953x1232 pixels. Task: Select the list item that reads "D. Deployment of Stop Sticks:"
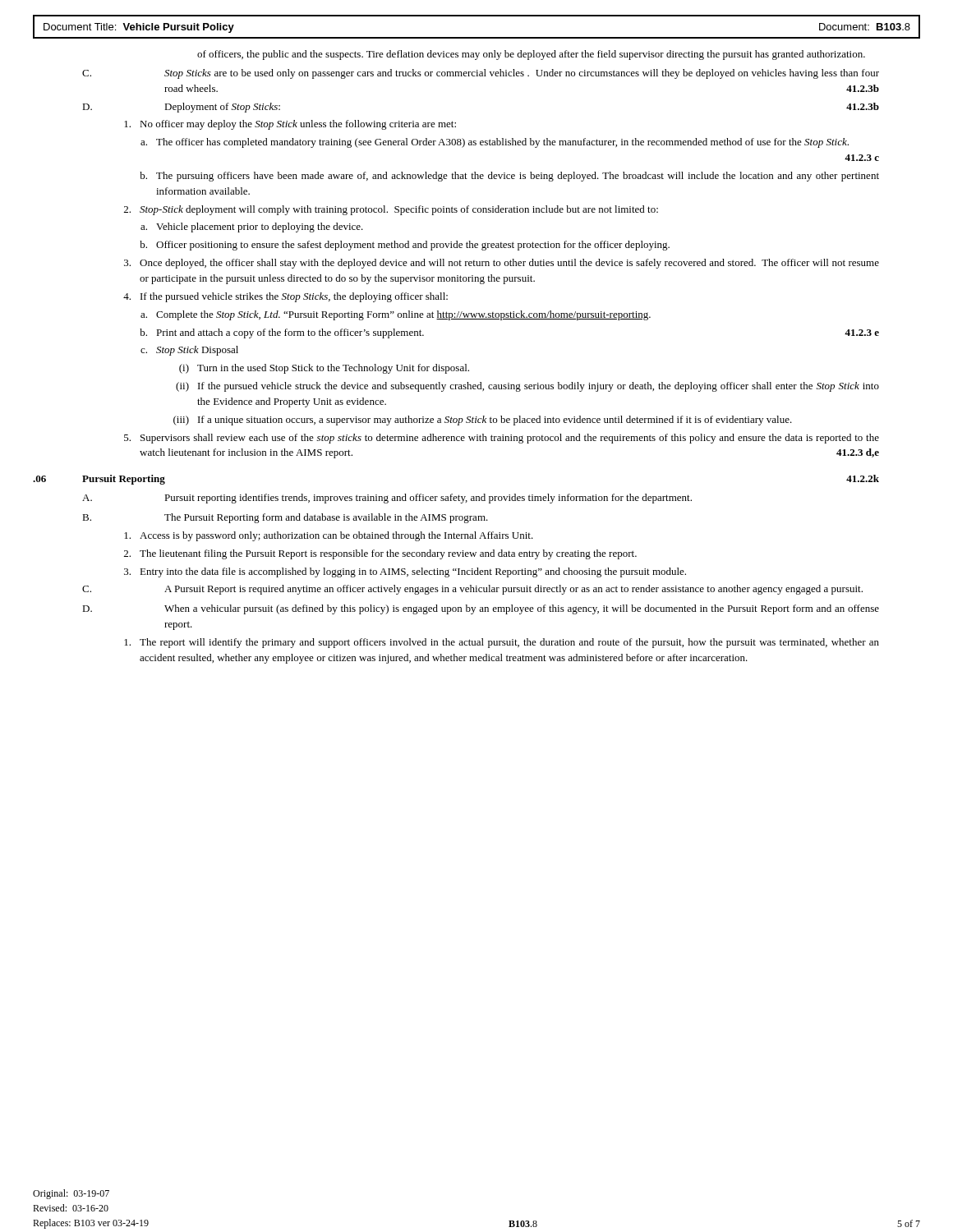point(84,107)
